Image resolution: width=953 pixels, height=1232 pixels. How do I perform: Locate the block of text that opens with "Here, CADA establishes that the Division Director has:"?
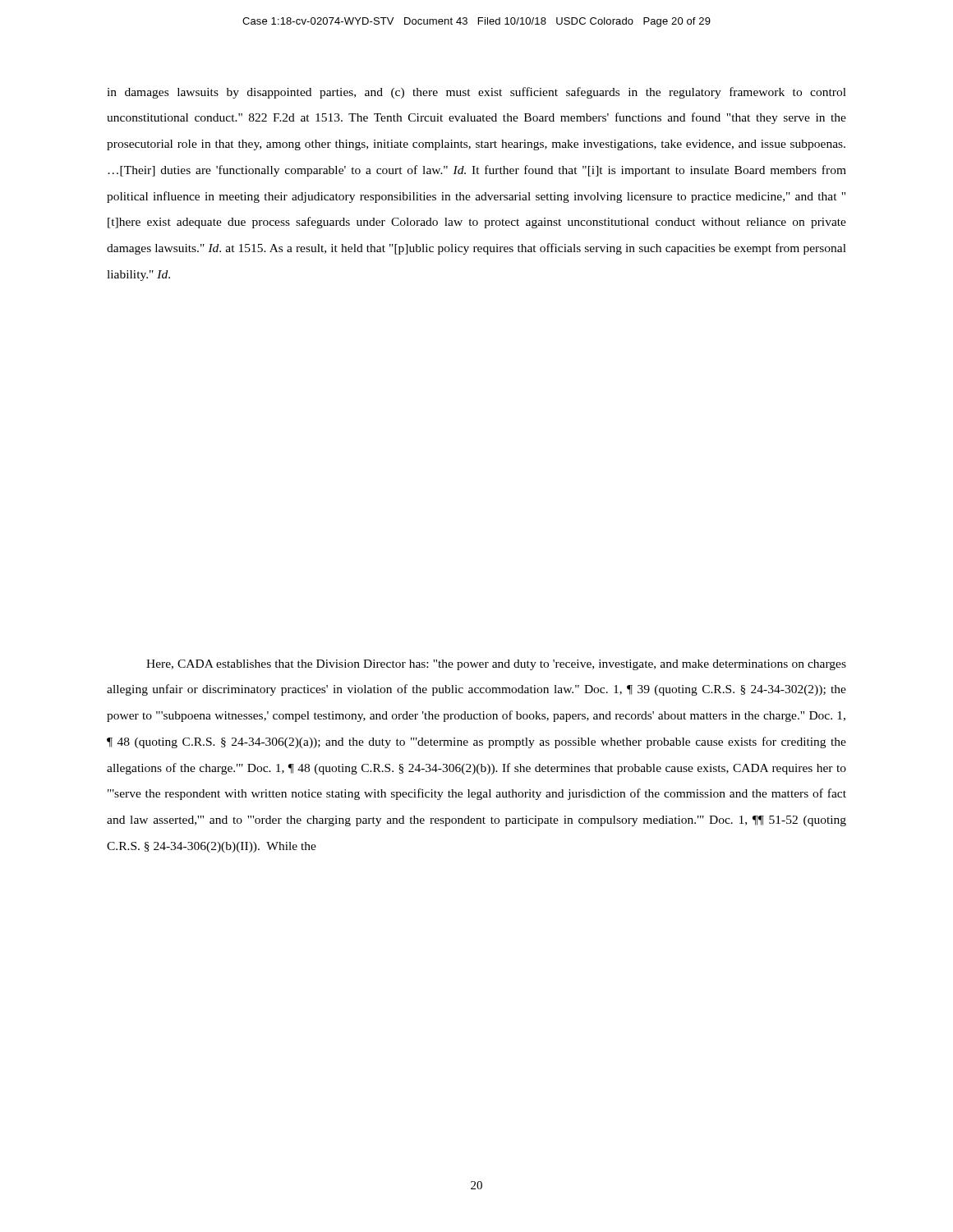(476, 754)
